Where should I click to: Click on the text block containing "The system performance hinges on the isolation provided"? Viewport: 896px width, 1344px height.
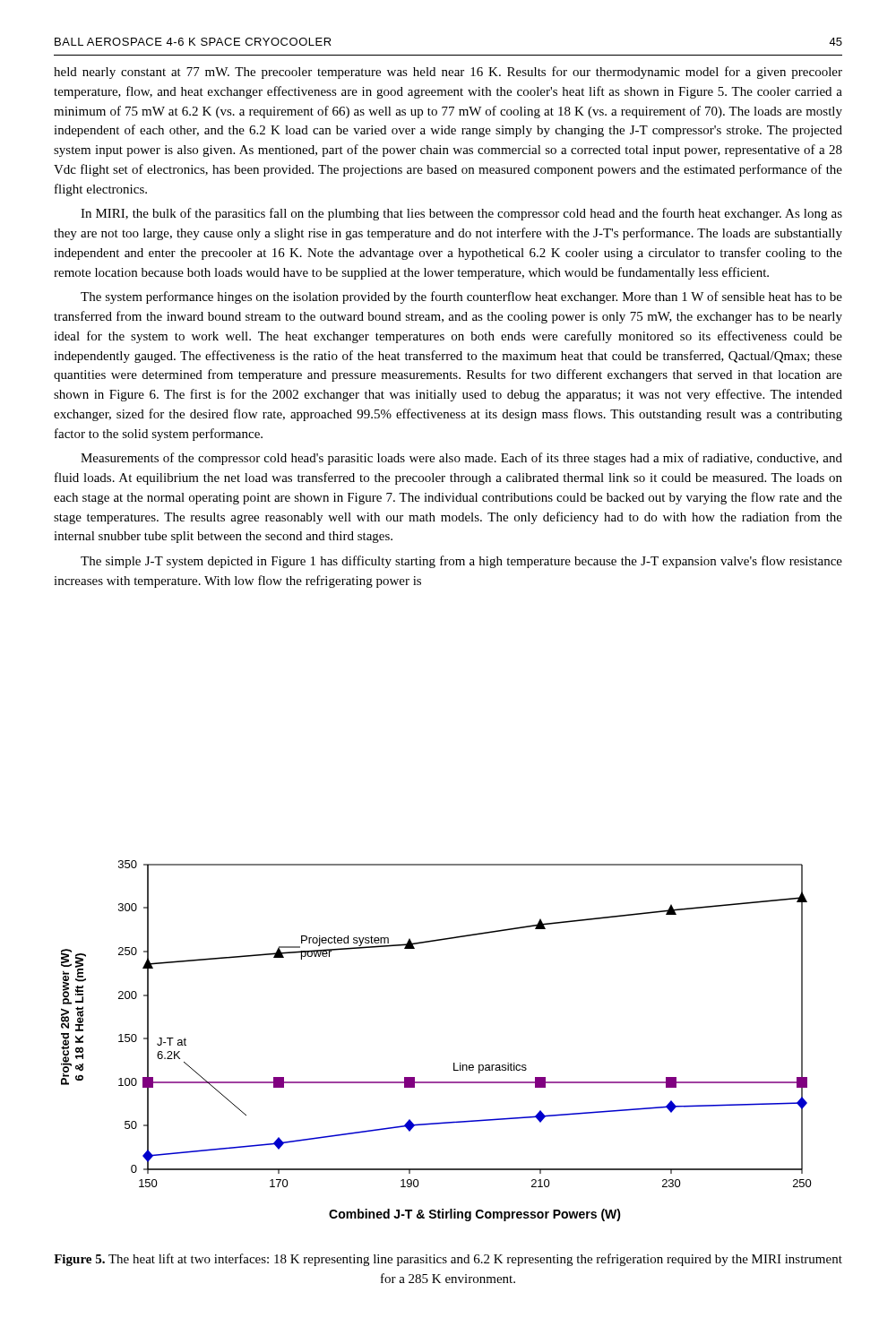[448, 366]
